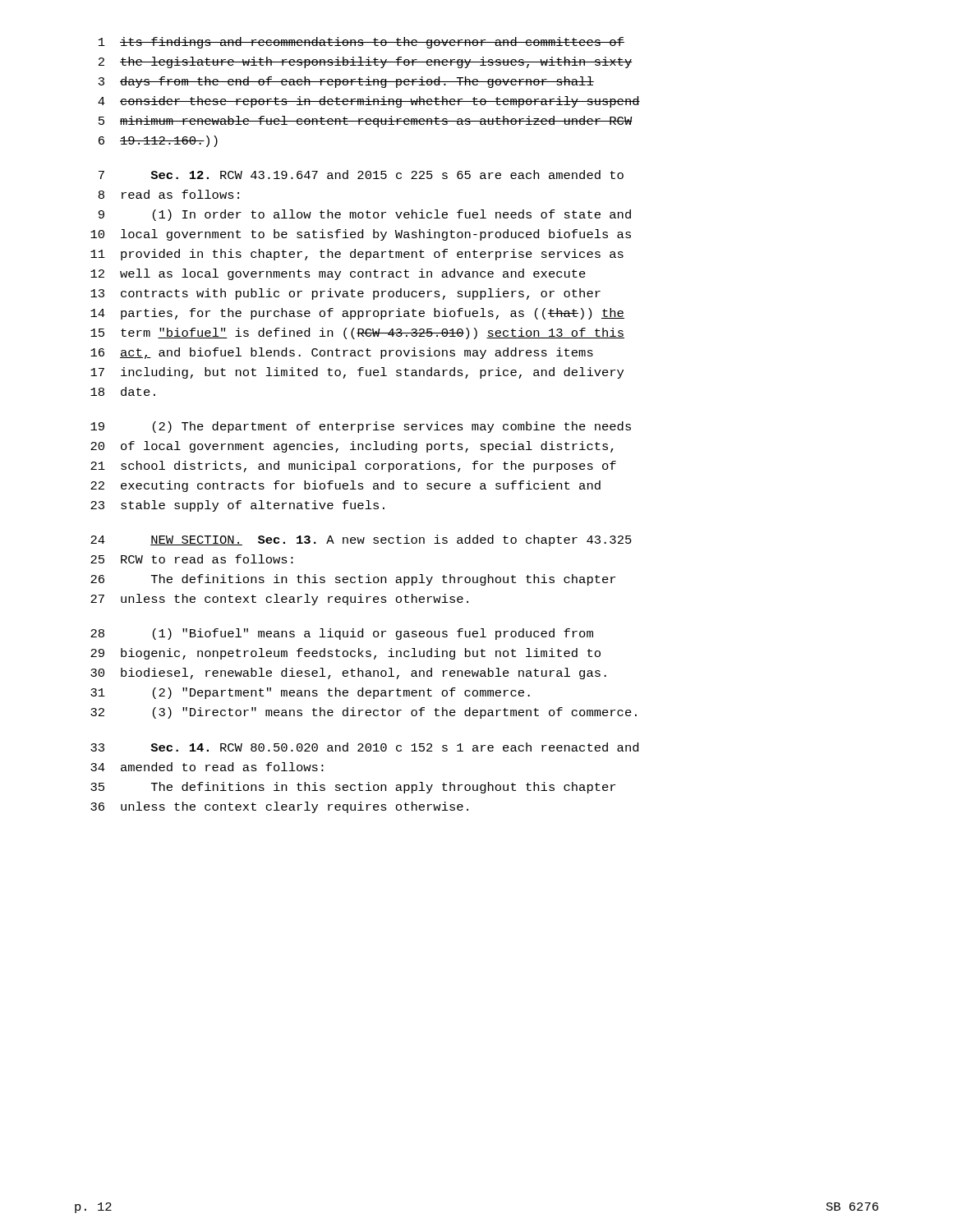Point to the passage starting "10 local government to"
The width and height of the screenshot is (953, 1232).
point(476,235)
